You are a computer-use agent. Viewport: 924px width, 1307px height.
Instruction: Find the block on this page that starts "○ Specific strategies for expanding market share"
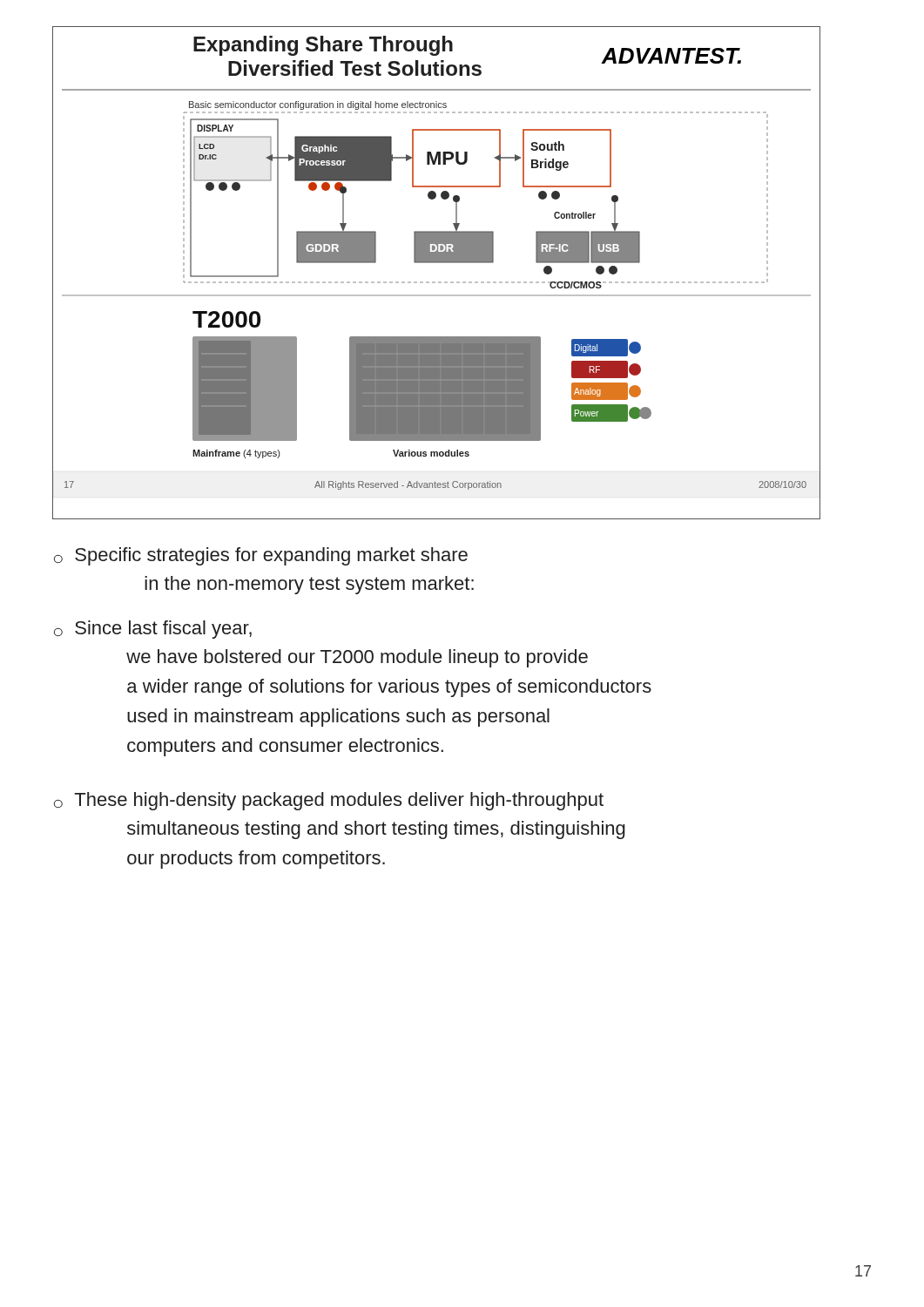pos(264,569)
